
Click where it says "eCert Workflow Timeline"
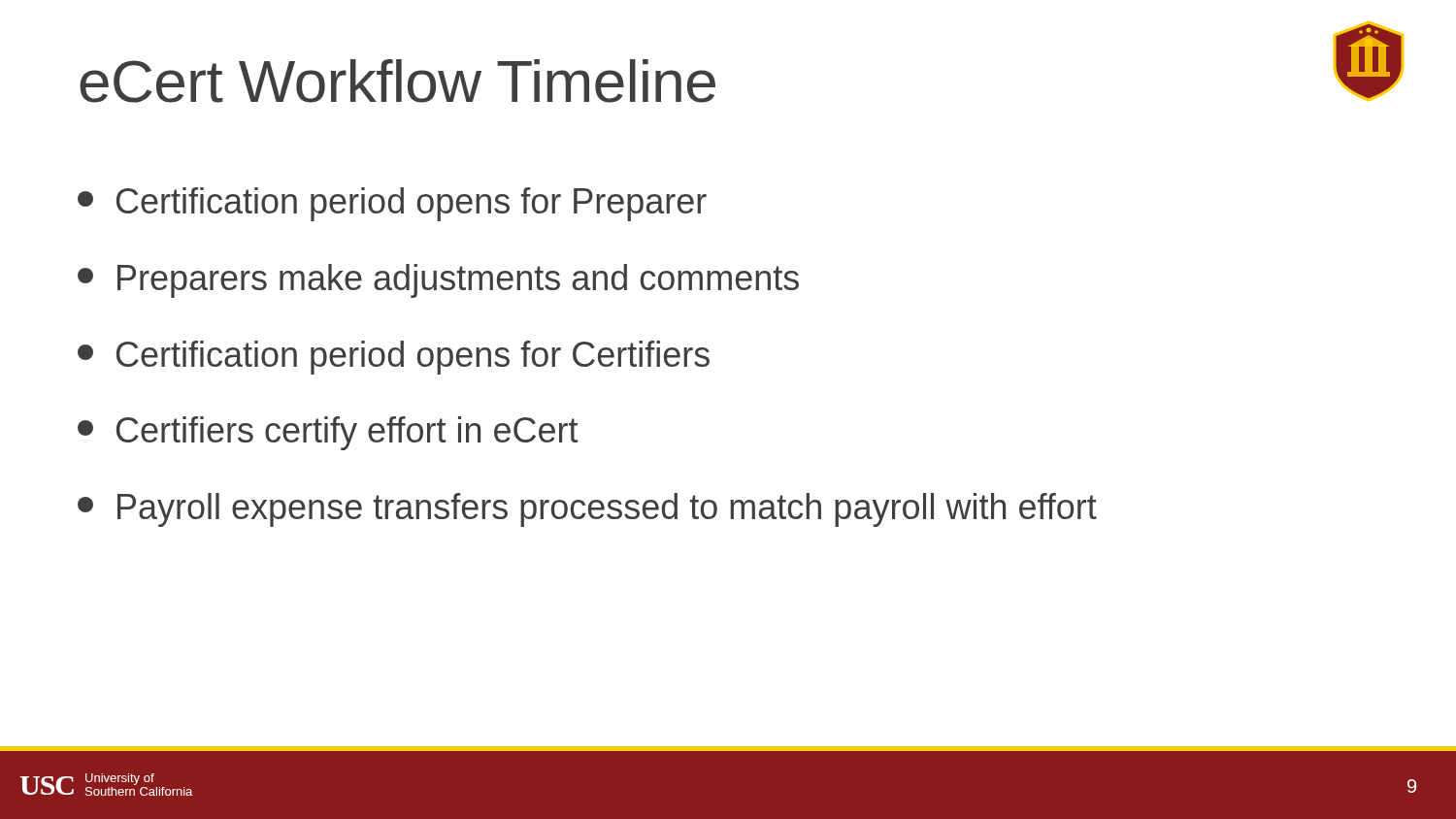(728, 81)
